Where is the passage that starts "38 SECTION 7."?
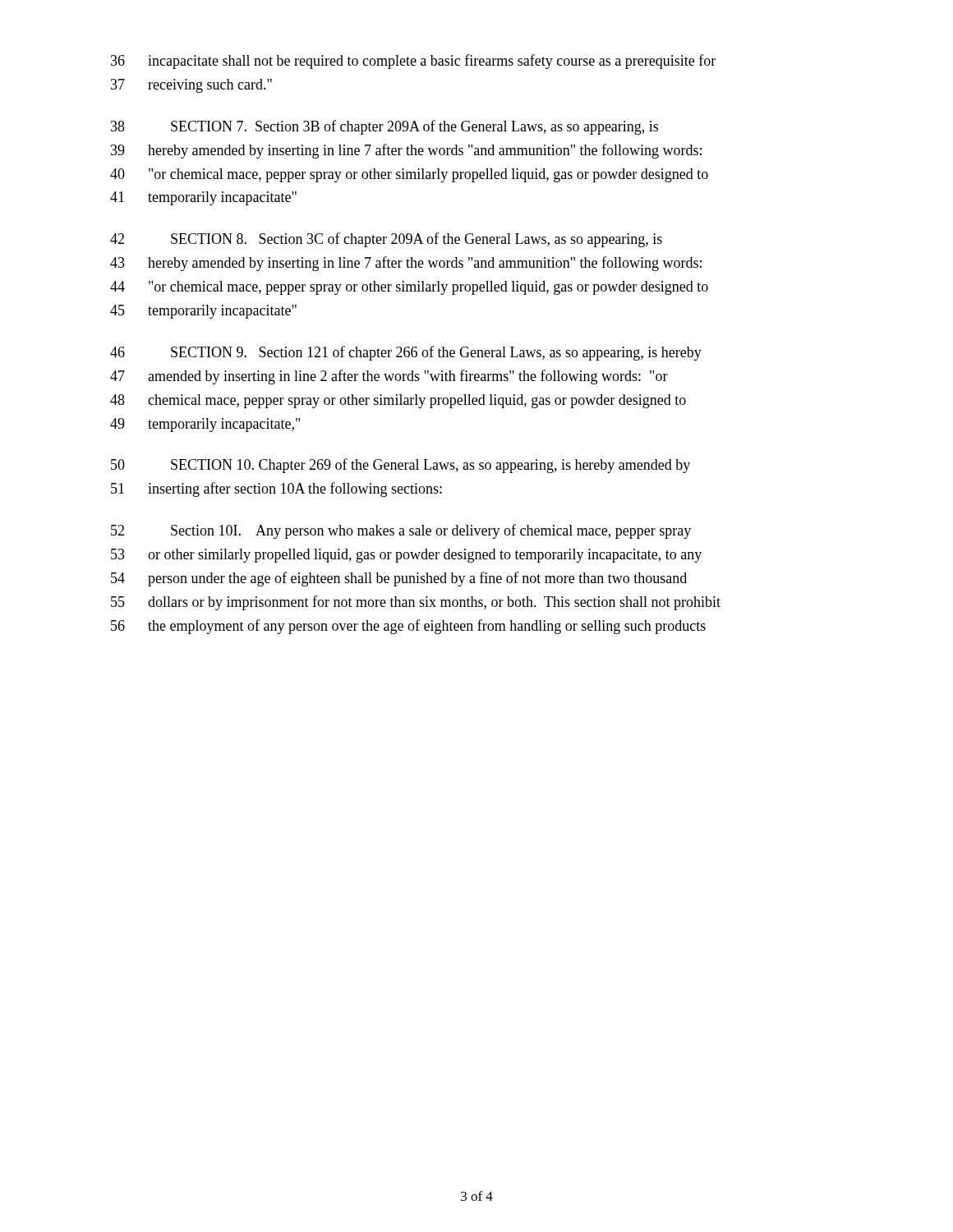The image size is (953, 1232). [476, 162]
